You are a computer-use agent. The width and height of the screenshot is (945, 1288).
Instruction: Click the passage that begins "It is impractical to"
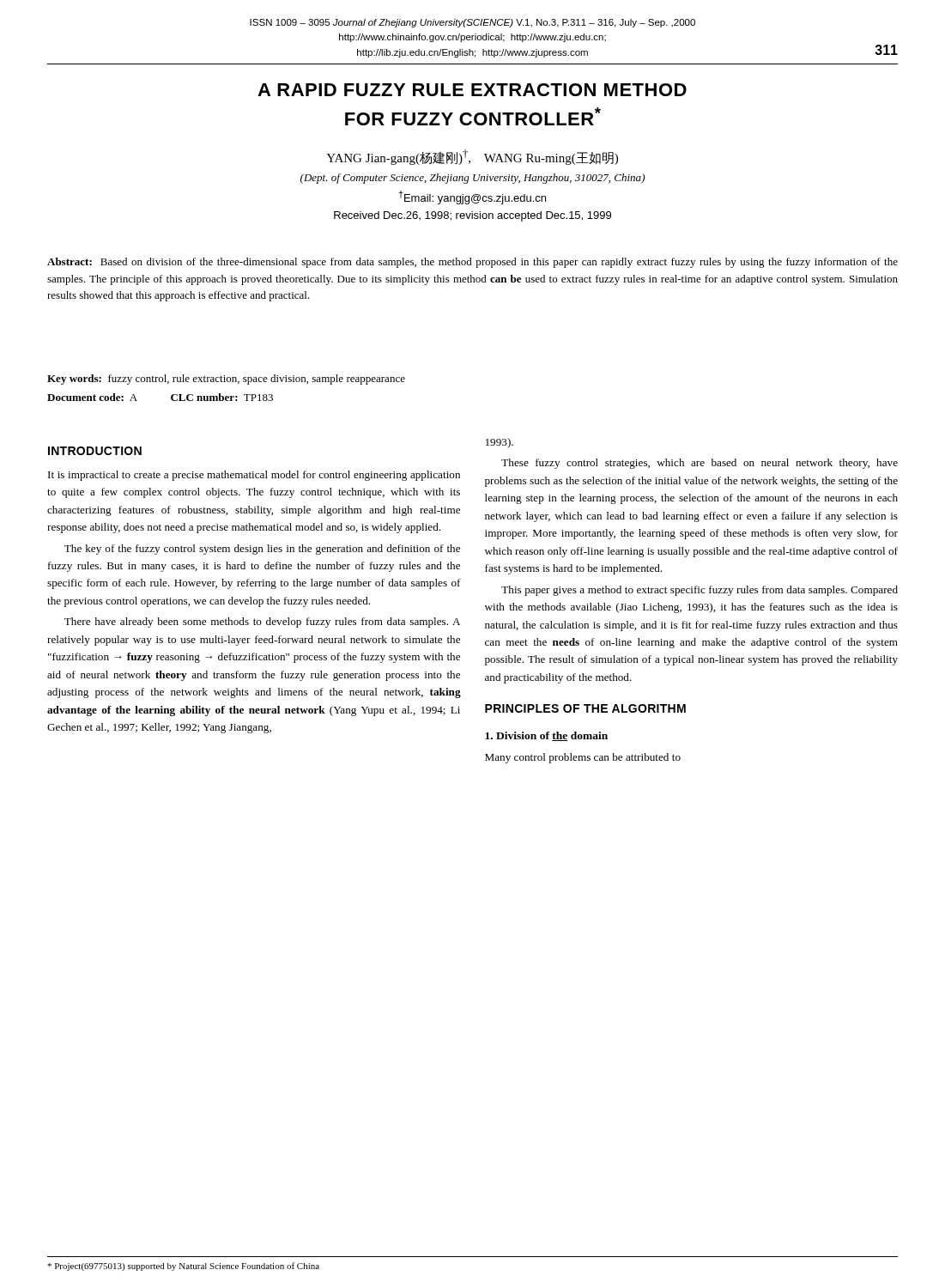coord(254,500)
